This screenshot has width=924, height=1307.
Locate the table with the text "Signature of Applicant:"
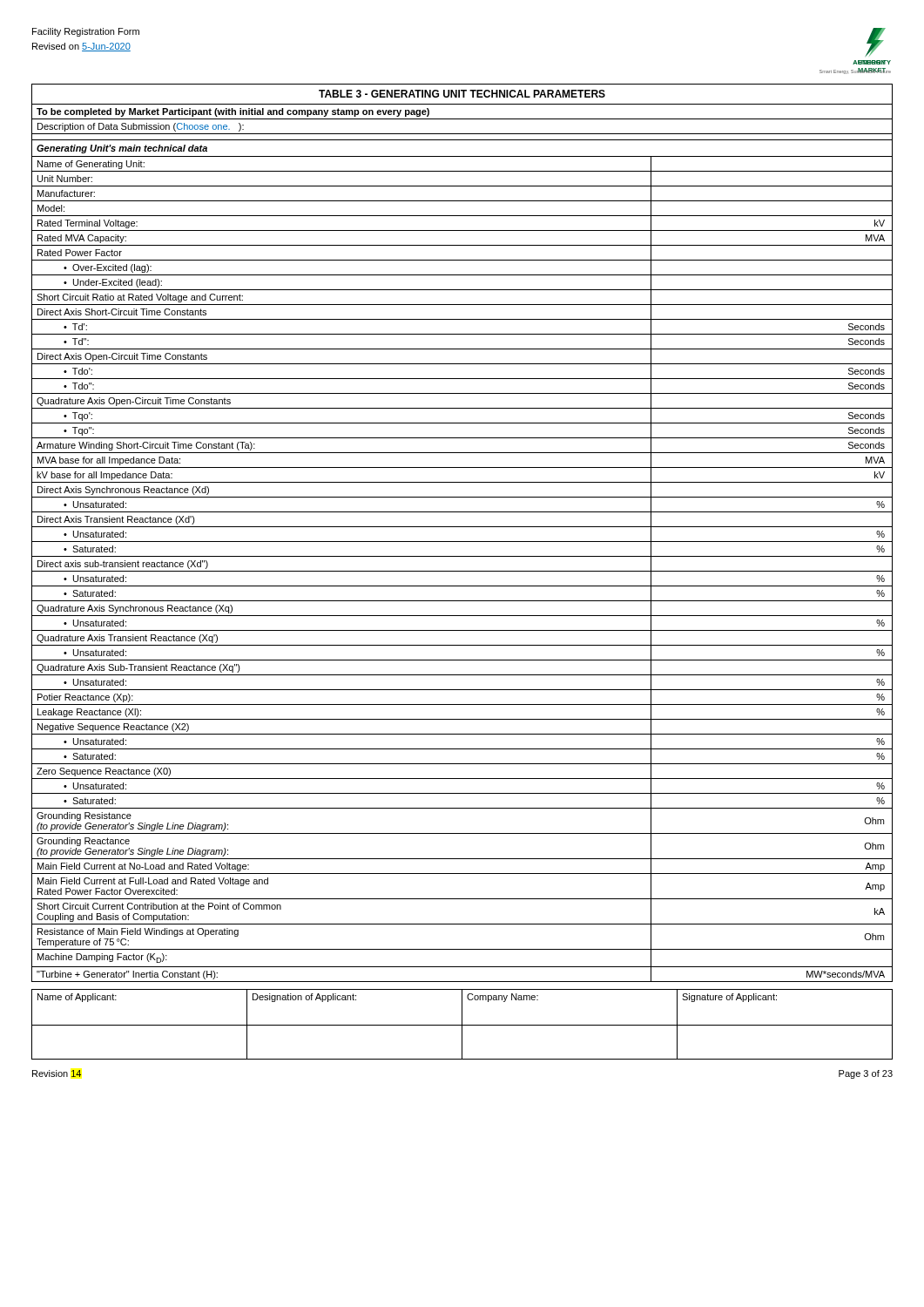pos(462,1024)
